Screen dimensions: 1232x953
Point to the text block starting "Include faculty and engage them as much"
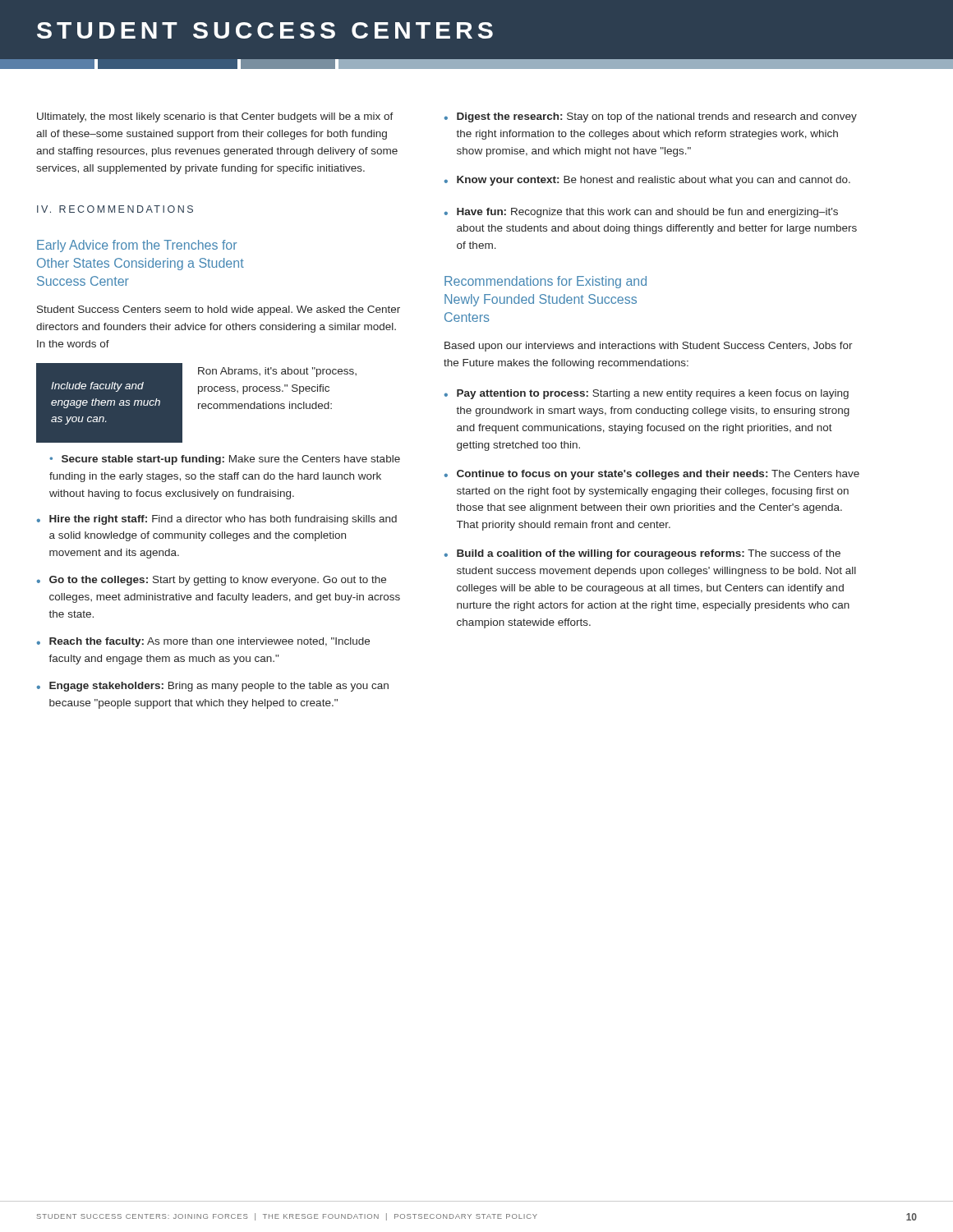pyautogui.click(x=106, y=402)
